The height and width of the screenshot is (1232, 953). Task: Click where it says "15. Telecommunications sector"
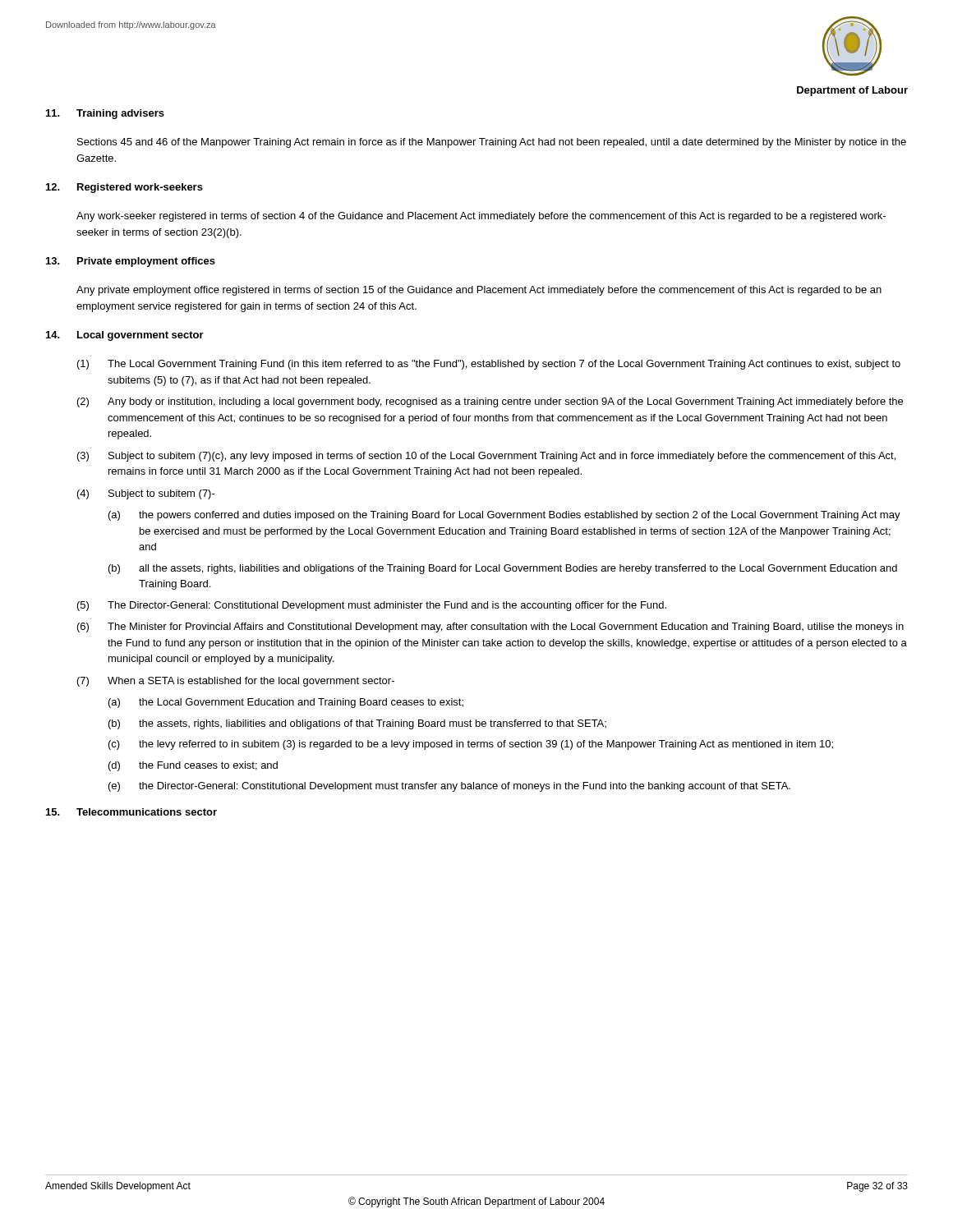point(131,812)
